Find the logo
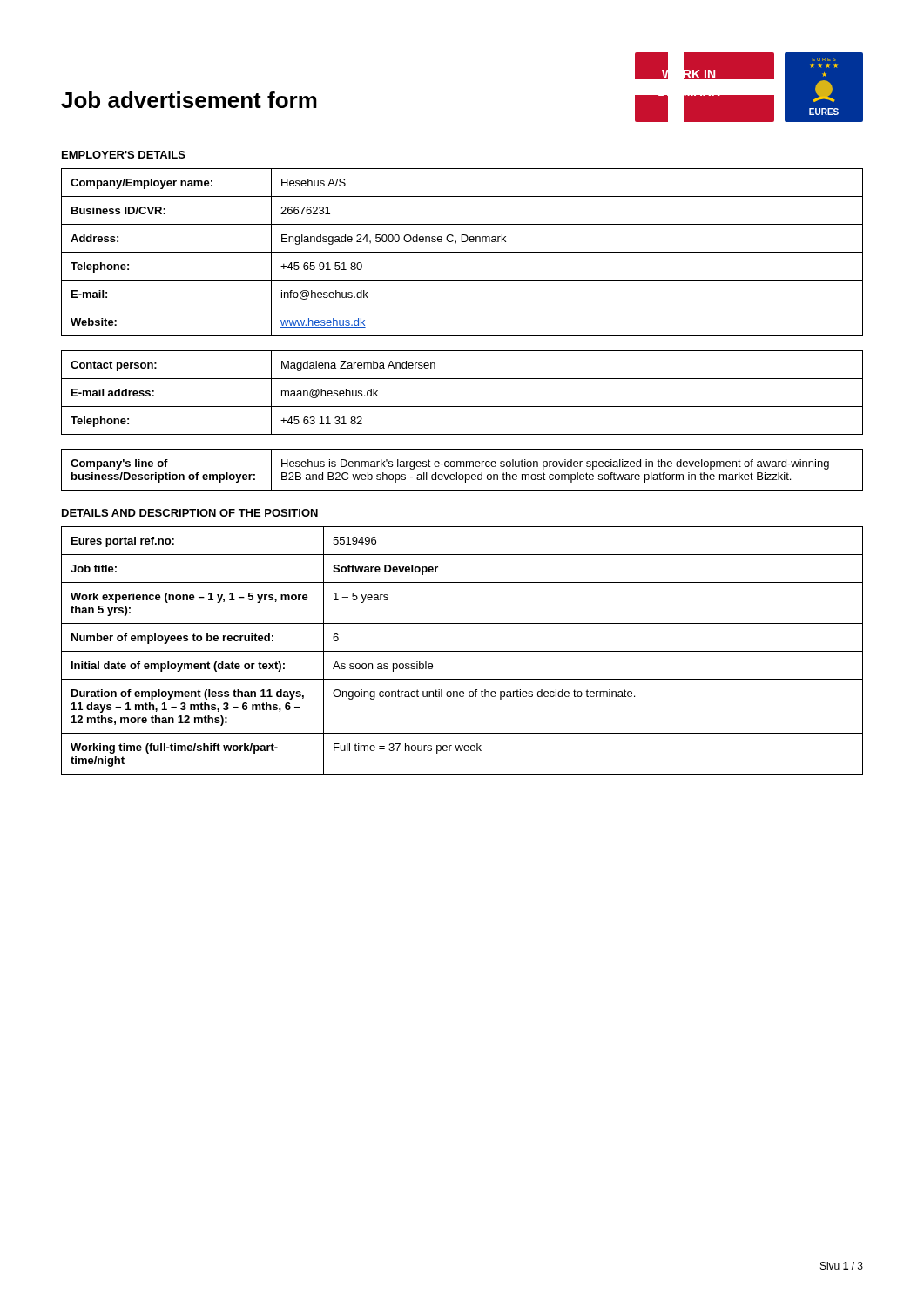This screenshot has width=924, height=1307. [749, 87]
